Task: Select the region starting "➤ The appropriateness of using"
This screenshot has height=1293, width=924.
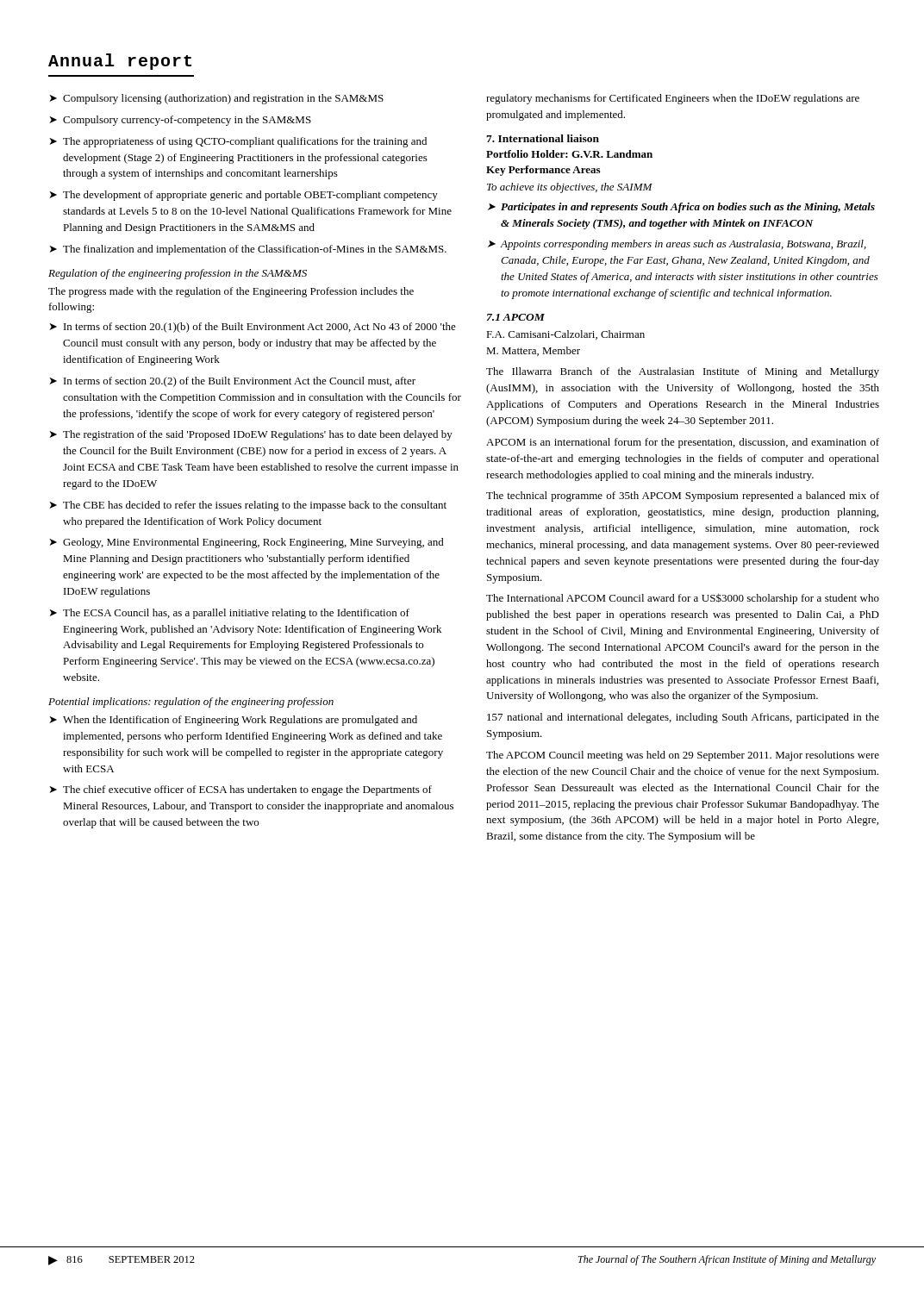Action: coord(255,158)
